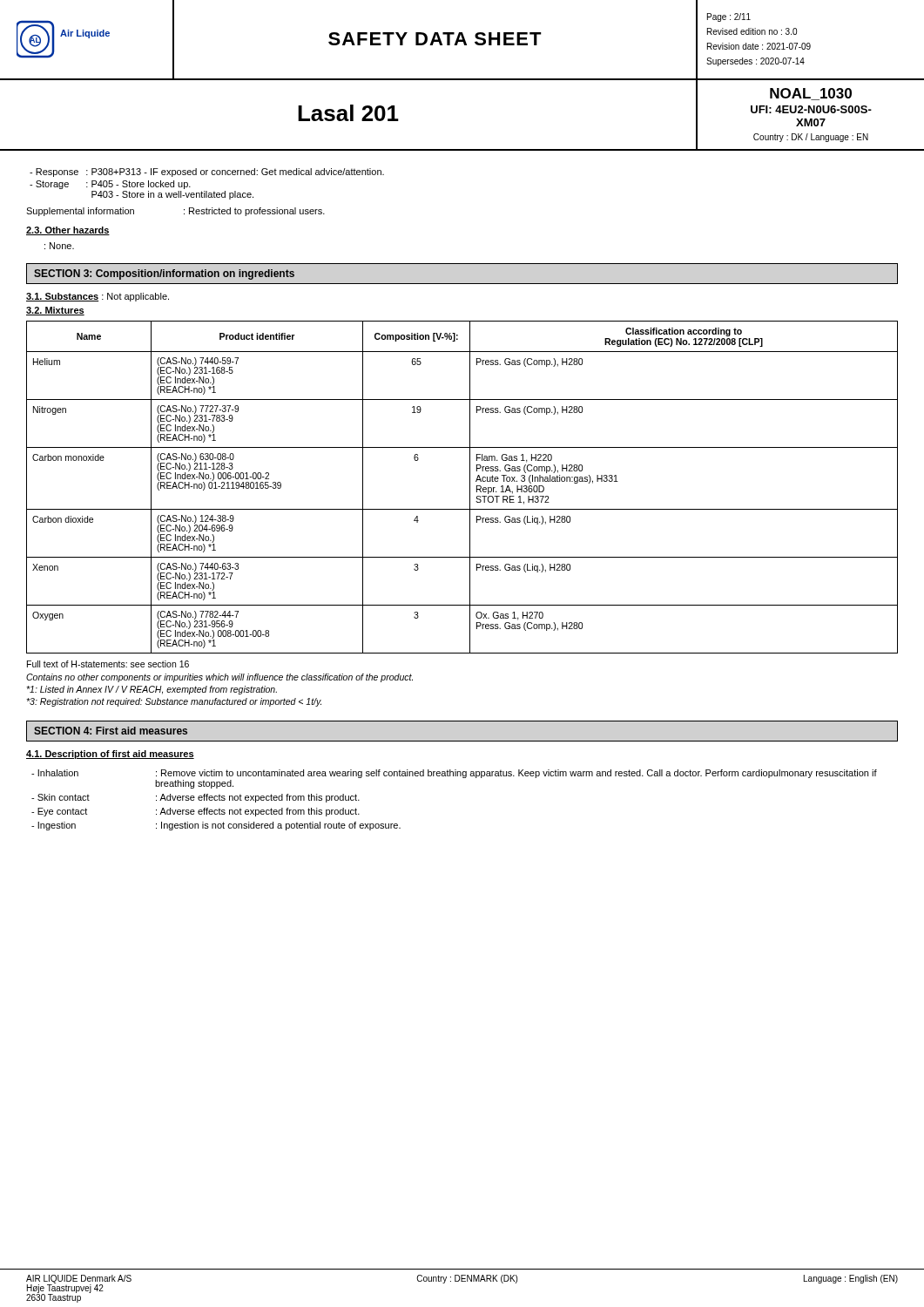This screenshot has height=1307, width=924.
Task: Locate the footnote that reads "Full text of H-statements: see section"
Action: [x=108, y=664]
